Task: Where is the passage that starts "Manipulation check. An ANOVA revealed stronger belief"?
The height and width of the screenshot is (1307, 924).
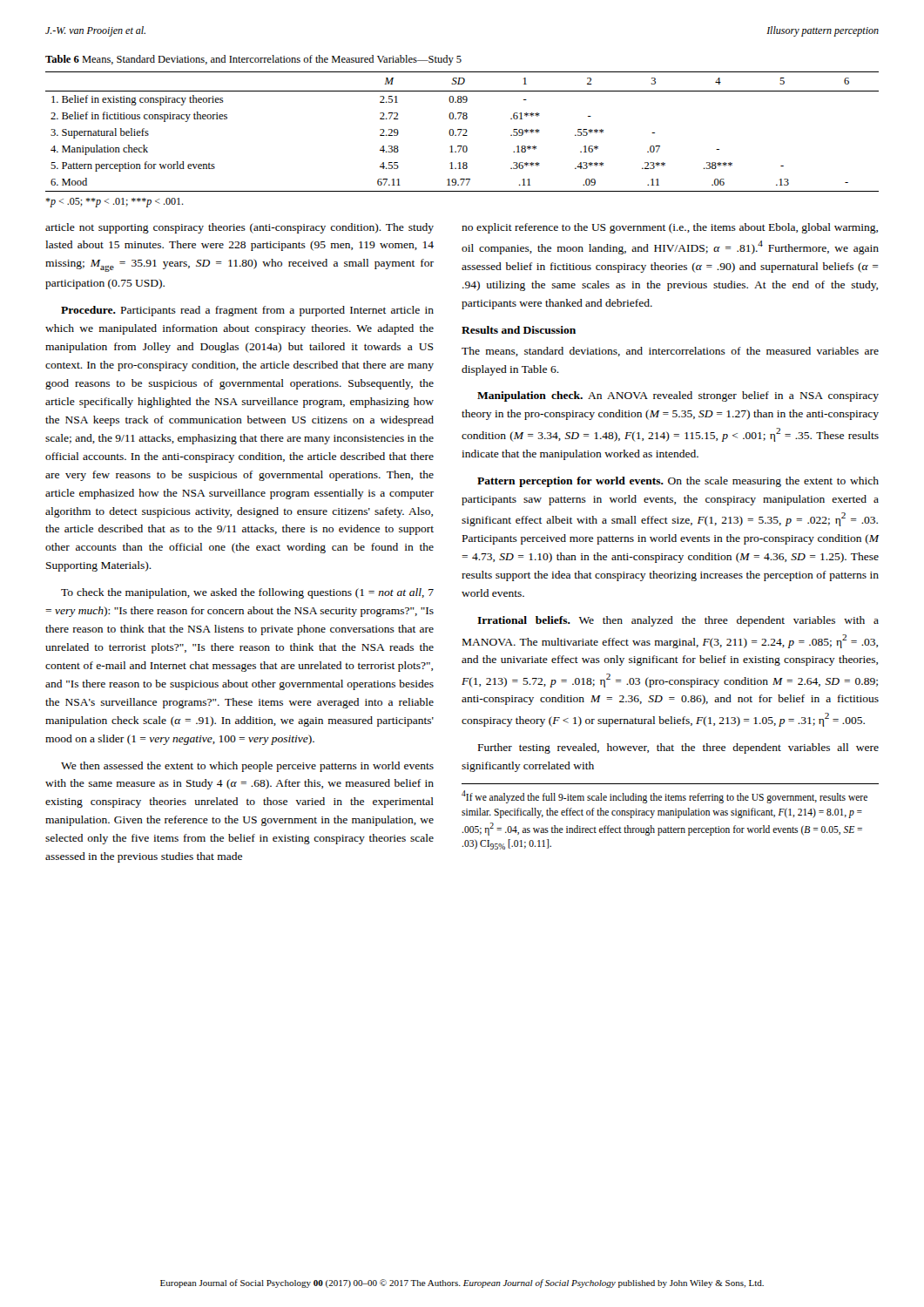Action: [670, 424]
